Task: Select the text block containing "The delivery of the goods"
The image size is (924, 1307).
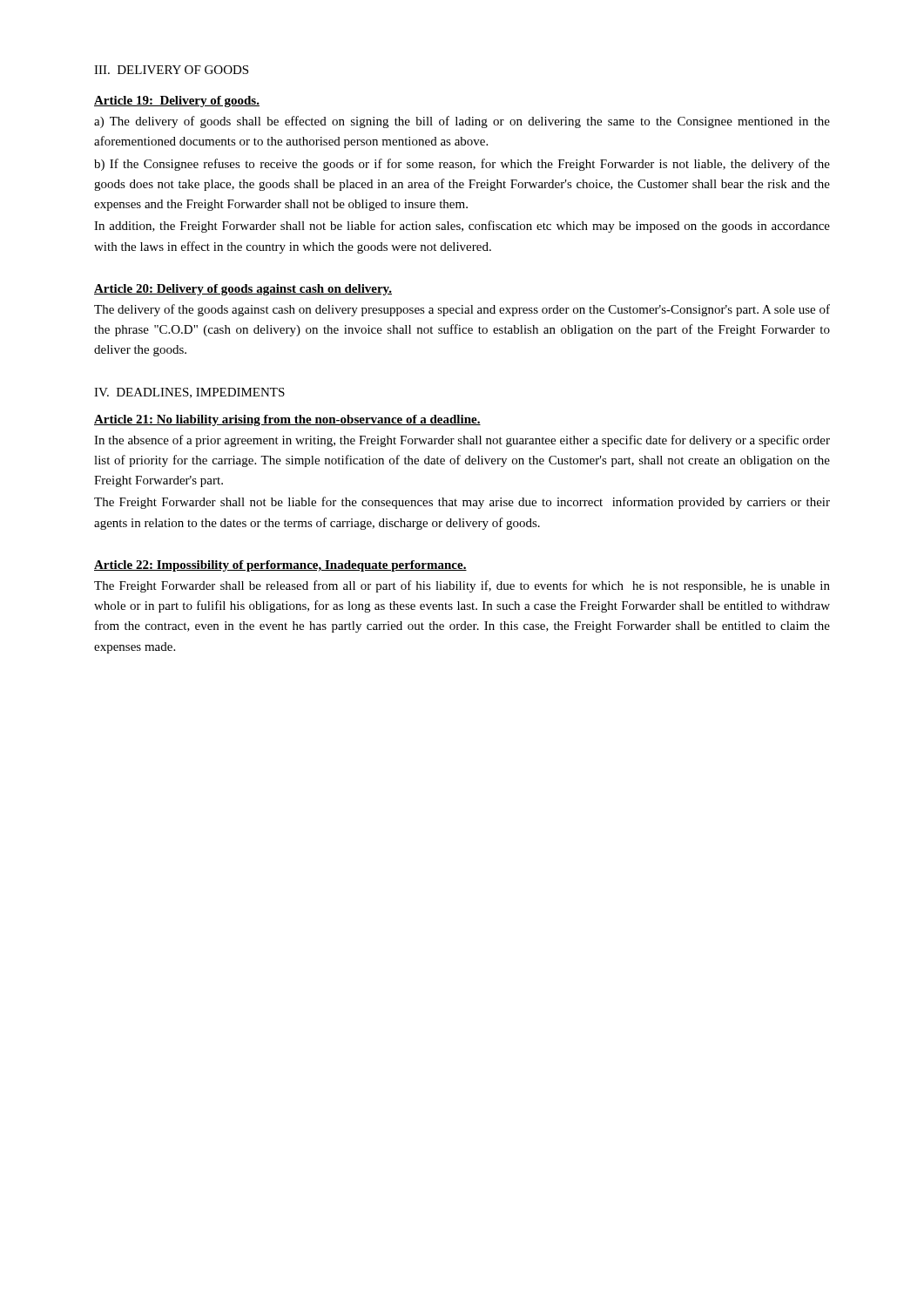Action: tap(462, 330)
